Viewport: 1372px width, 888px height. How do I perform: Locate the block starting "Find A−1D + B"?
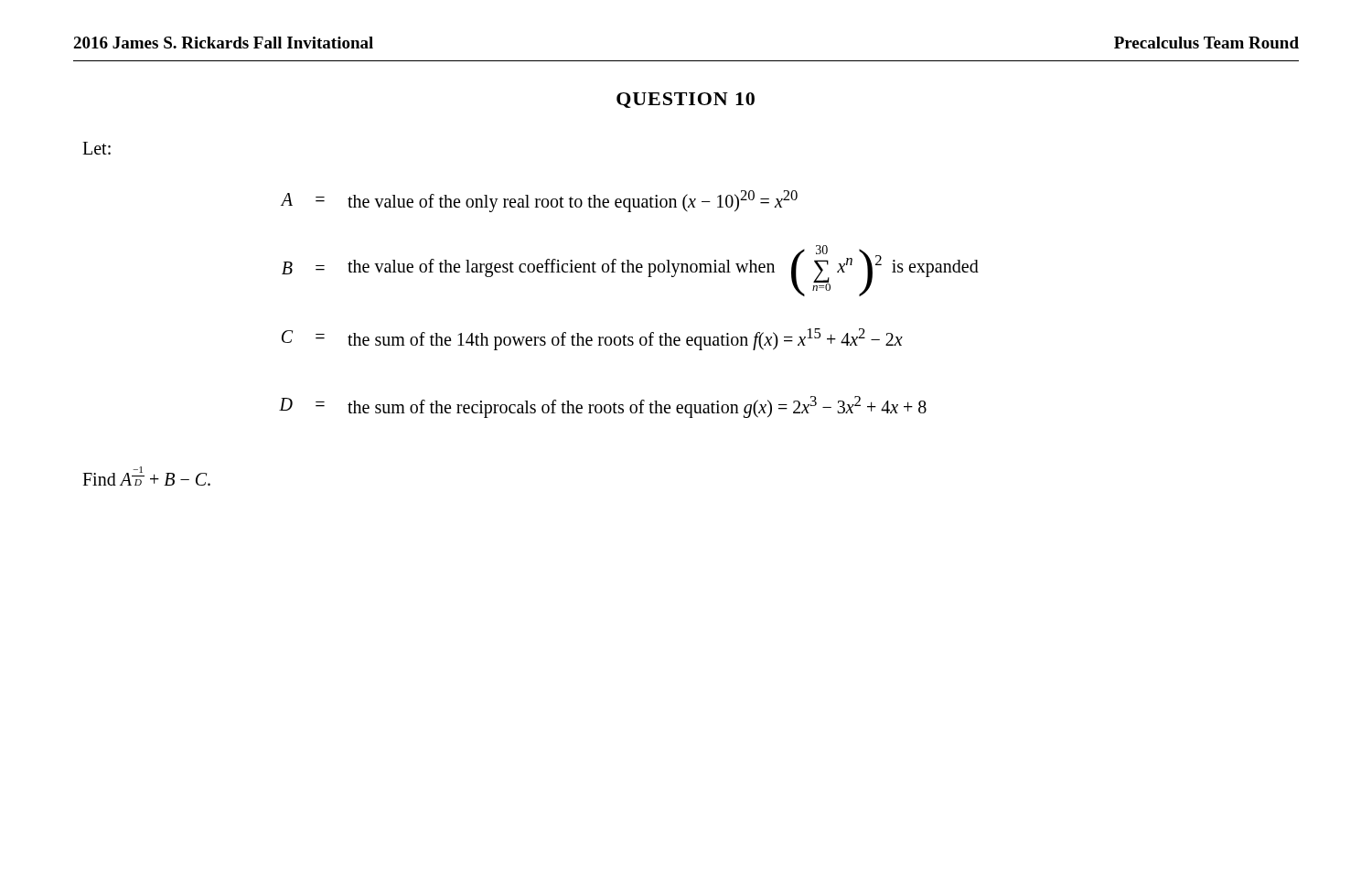coord(147,476)
